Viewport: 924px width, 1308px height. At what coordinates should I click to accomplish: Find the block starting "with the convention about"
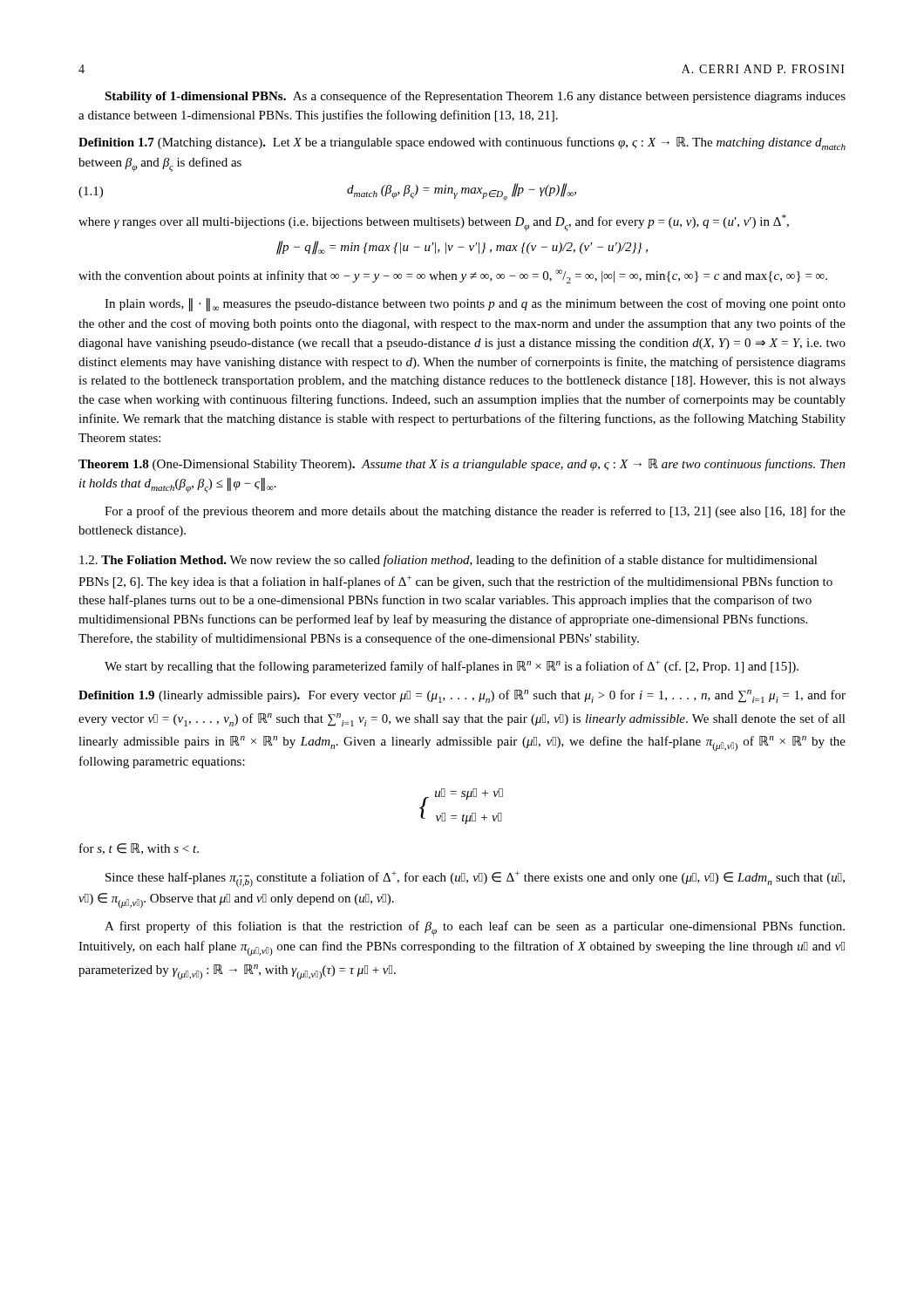(x=462, y=275)
